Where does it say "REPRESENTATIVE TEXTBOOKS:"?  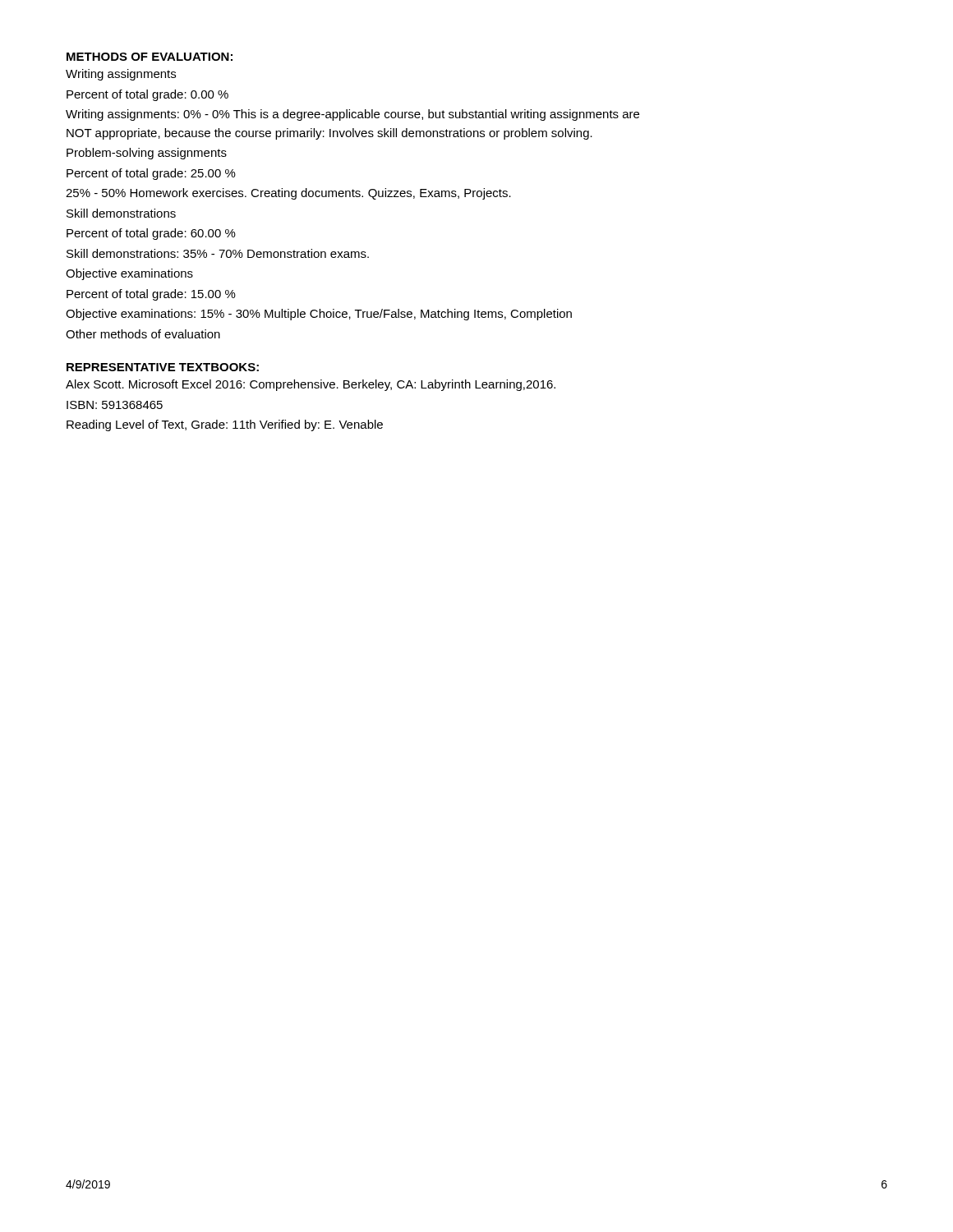[163, 367]
